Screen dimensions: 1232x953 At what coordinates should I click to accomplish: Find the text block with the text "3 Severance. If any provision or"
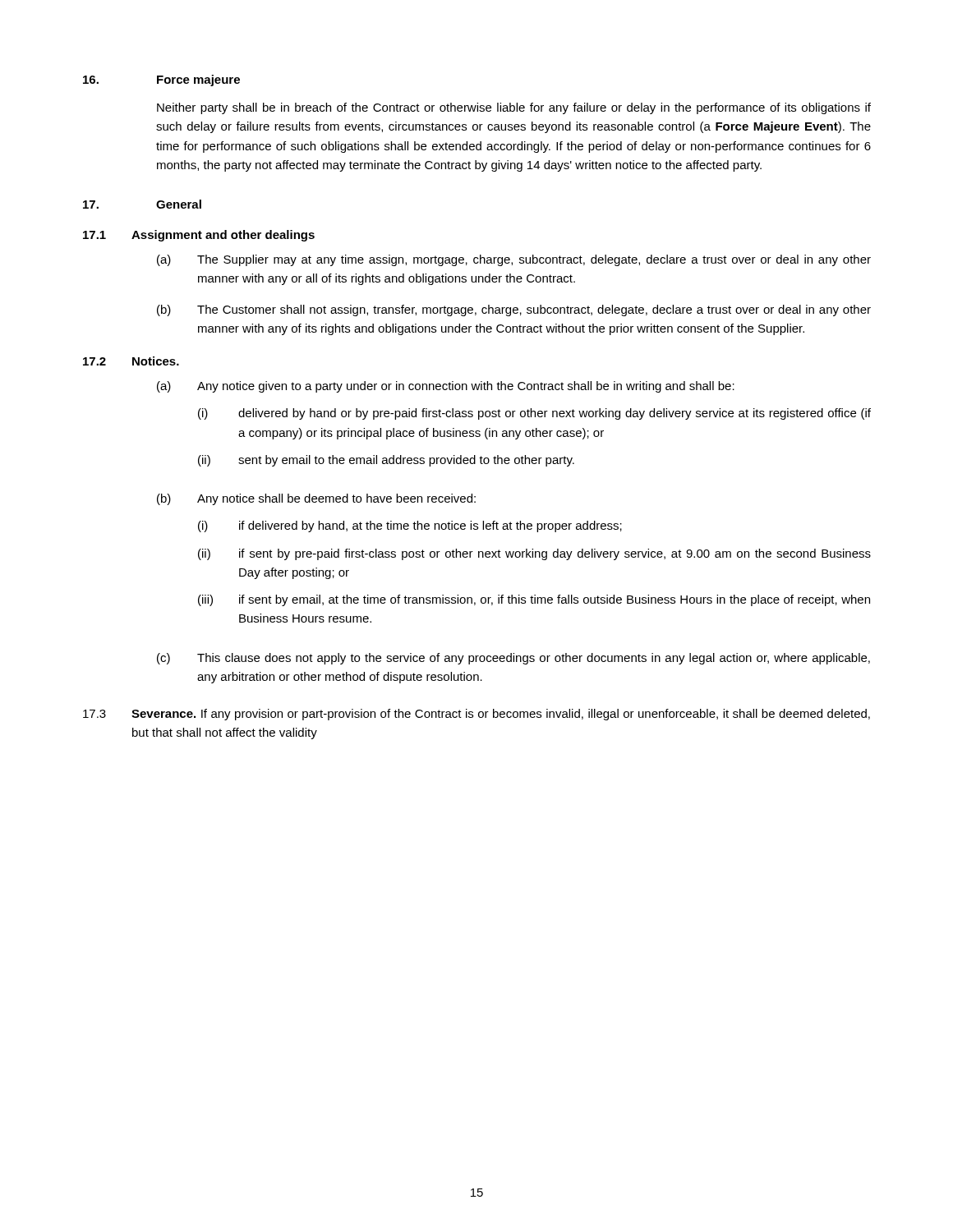point(476,723)
